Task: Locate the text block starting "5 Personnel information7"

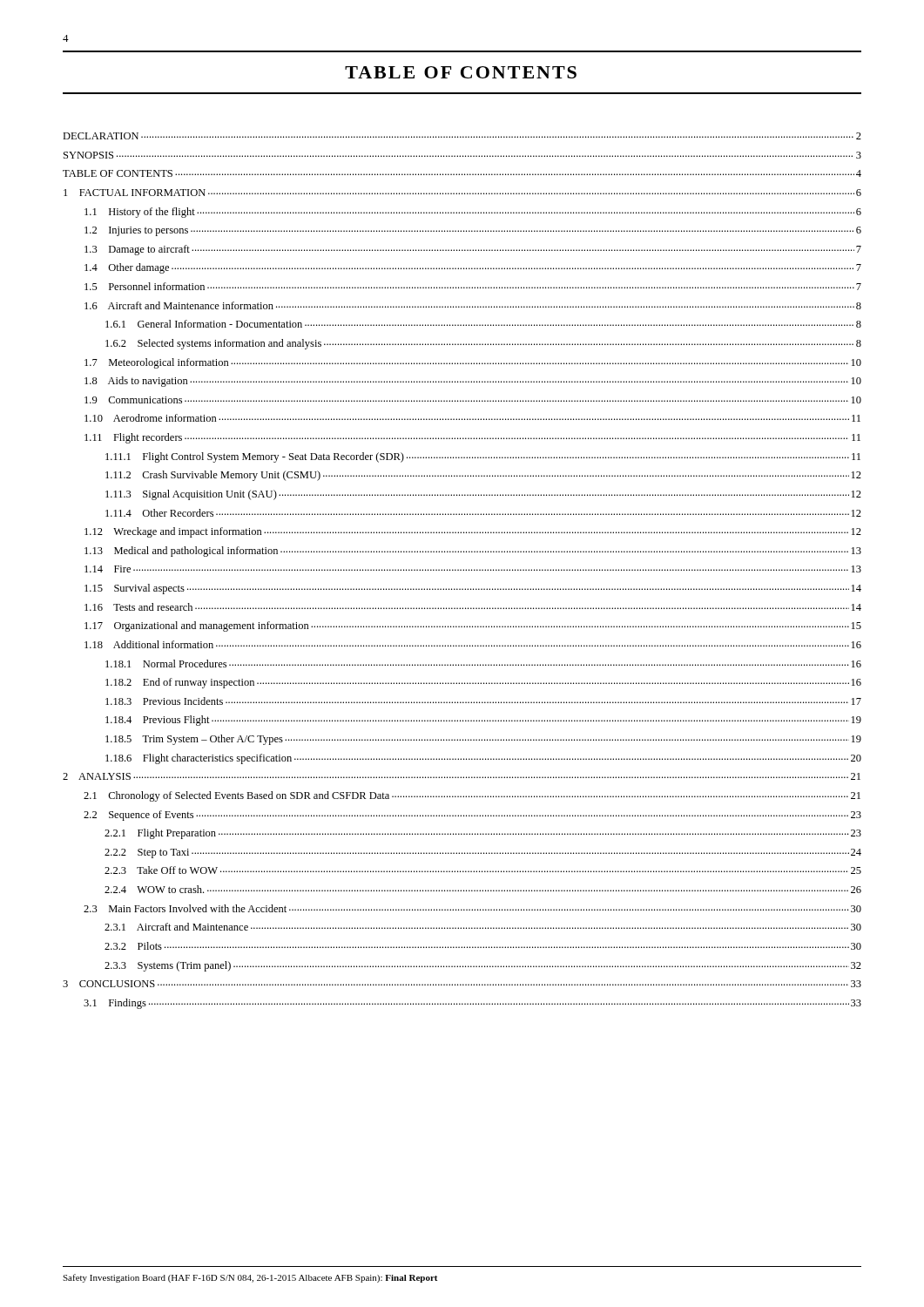Action: pyautogui.click(x=472, y=287)
